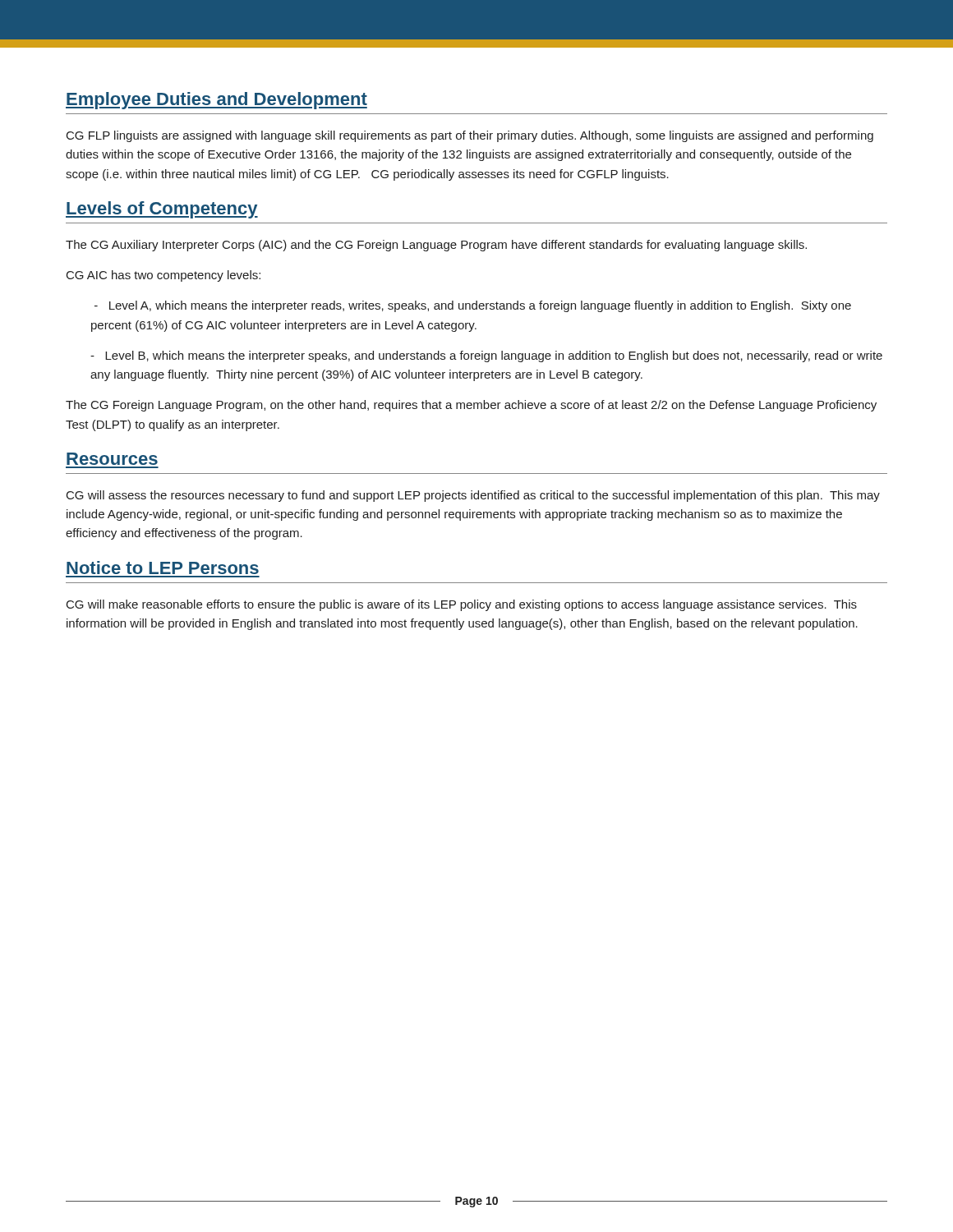Select the passage starting "CG AIC has two competency"
This screenshot has width=953, height=1232.
tap(164, 275)
